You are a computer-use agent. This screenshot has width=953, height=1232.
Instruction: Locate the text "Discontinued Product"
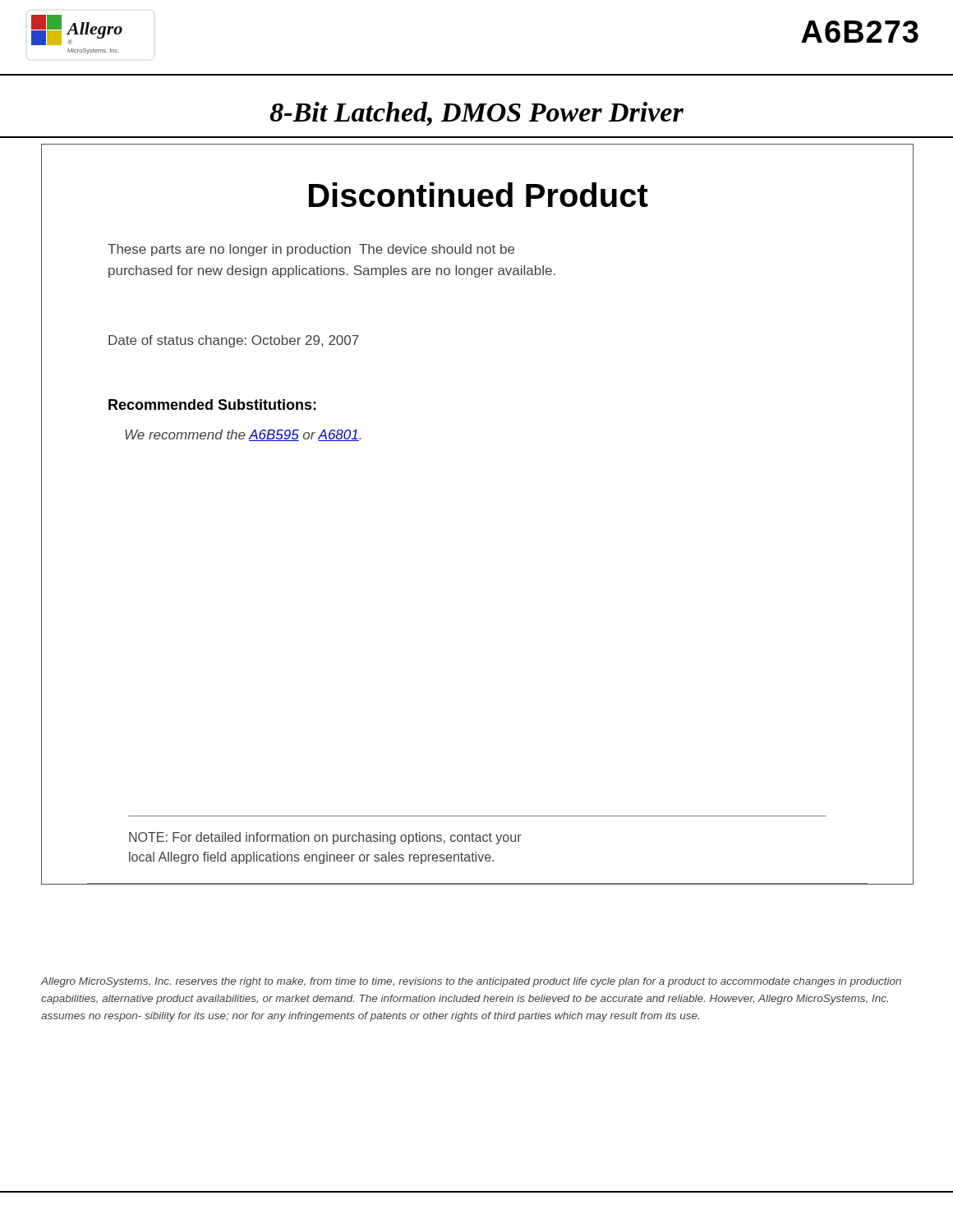tap(477, 195)
